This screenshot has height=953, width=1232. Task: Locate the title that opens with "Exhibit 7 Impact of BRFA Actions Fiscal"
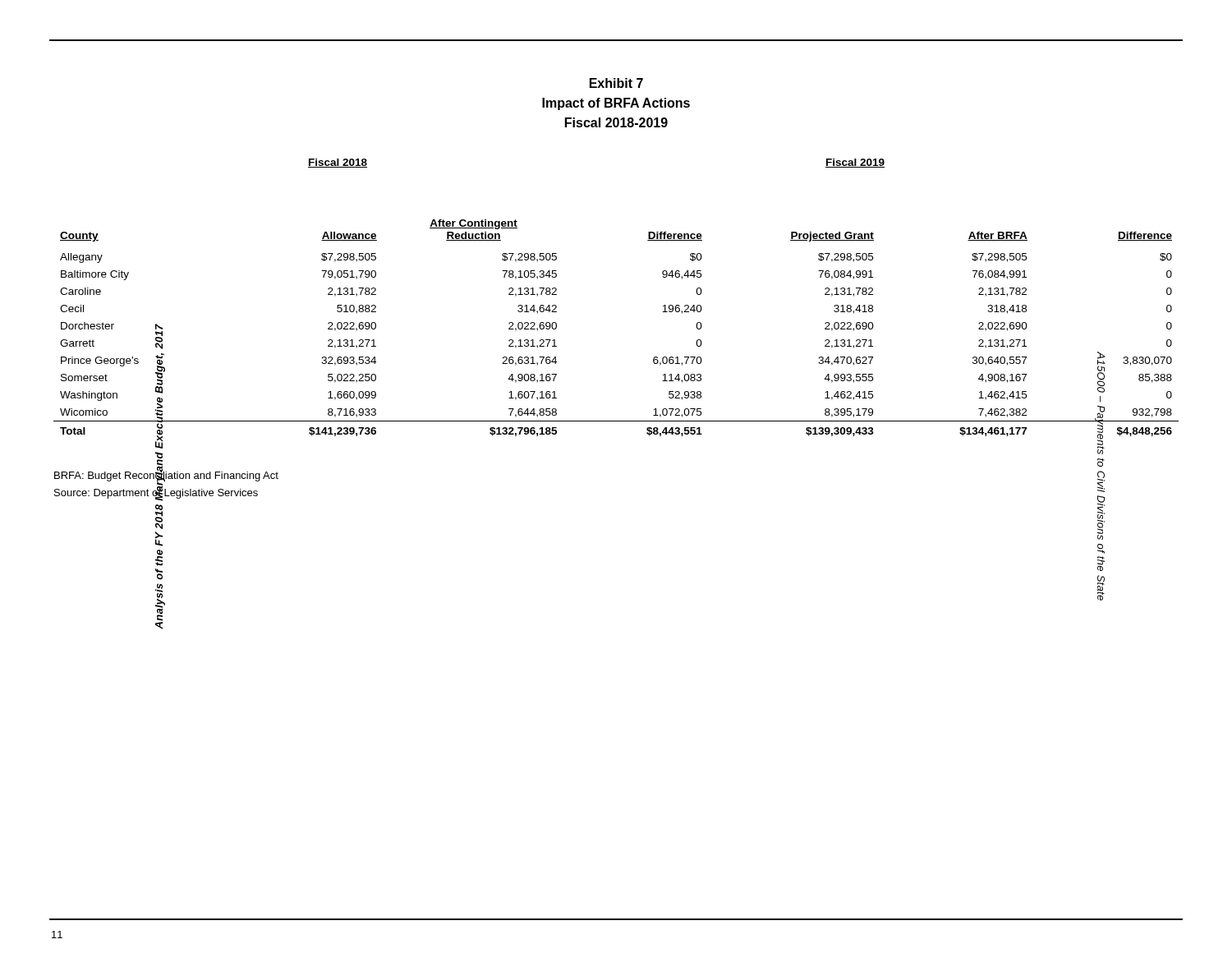[x=616, y=104]
